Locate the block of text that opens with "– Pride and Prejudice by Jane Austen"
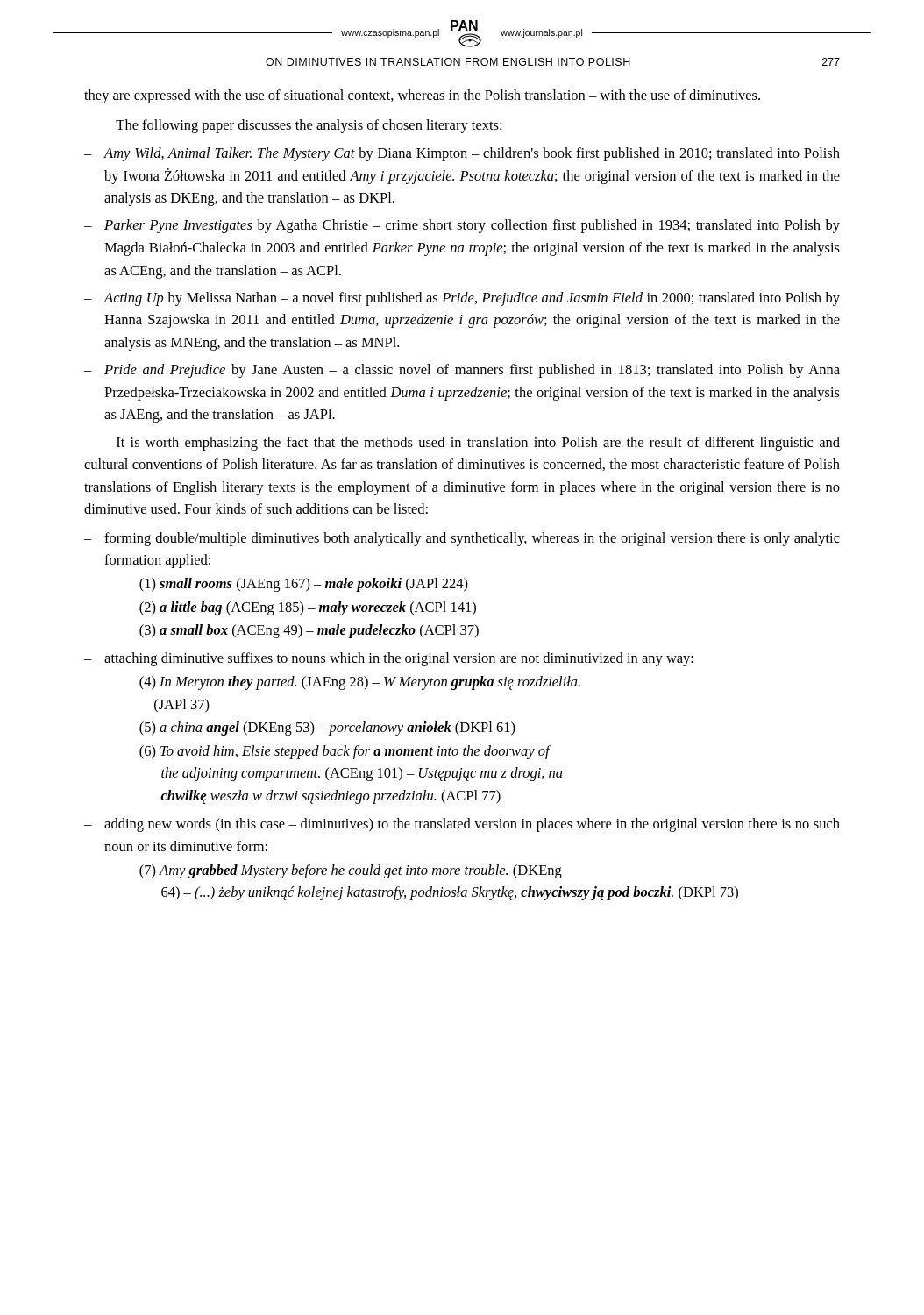 [x=462, y=392]
